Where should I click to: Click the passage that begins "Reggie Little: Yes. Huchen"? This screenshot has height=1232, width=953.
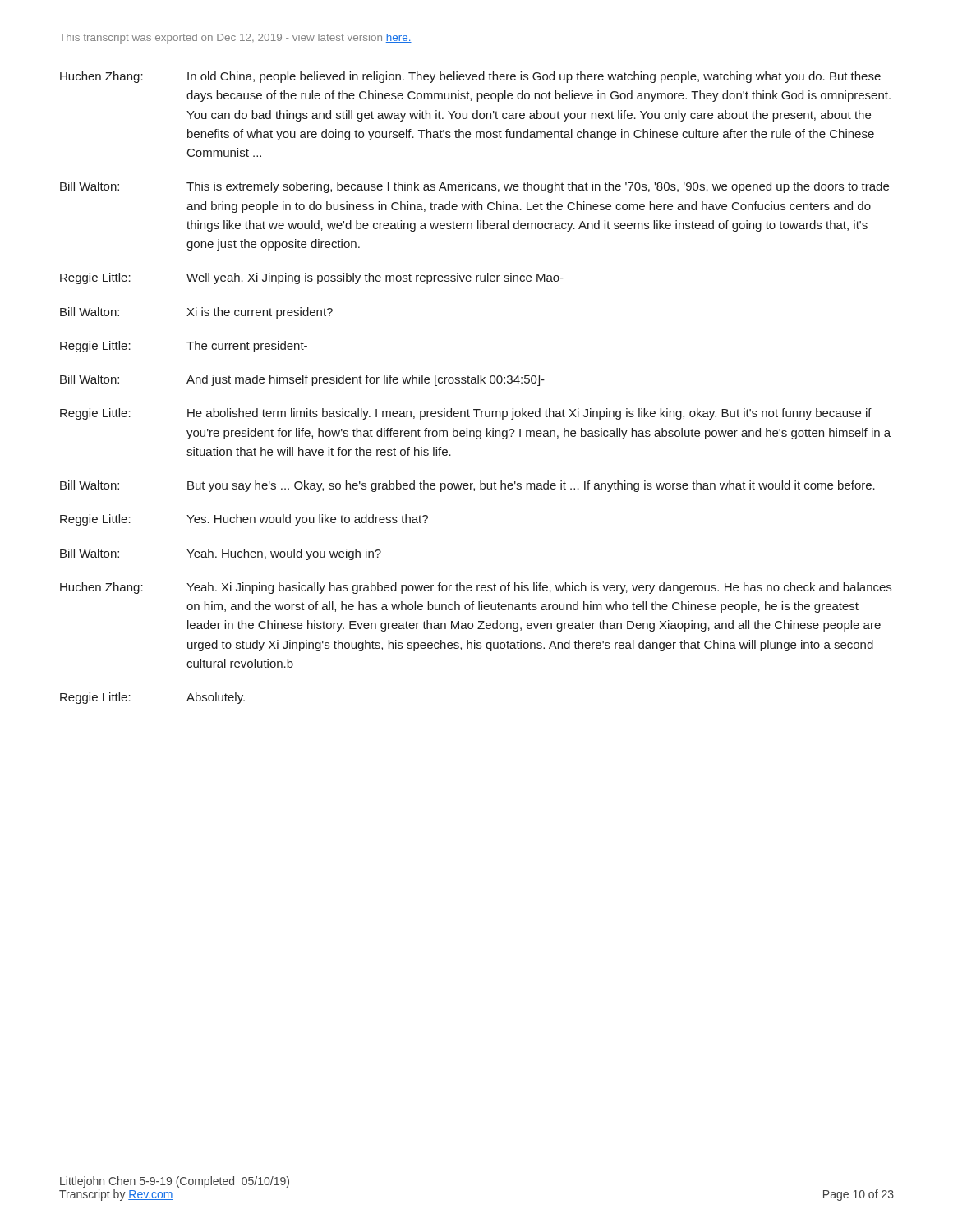244,520
